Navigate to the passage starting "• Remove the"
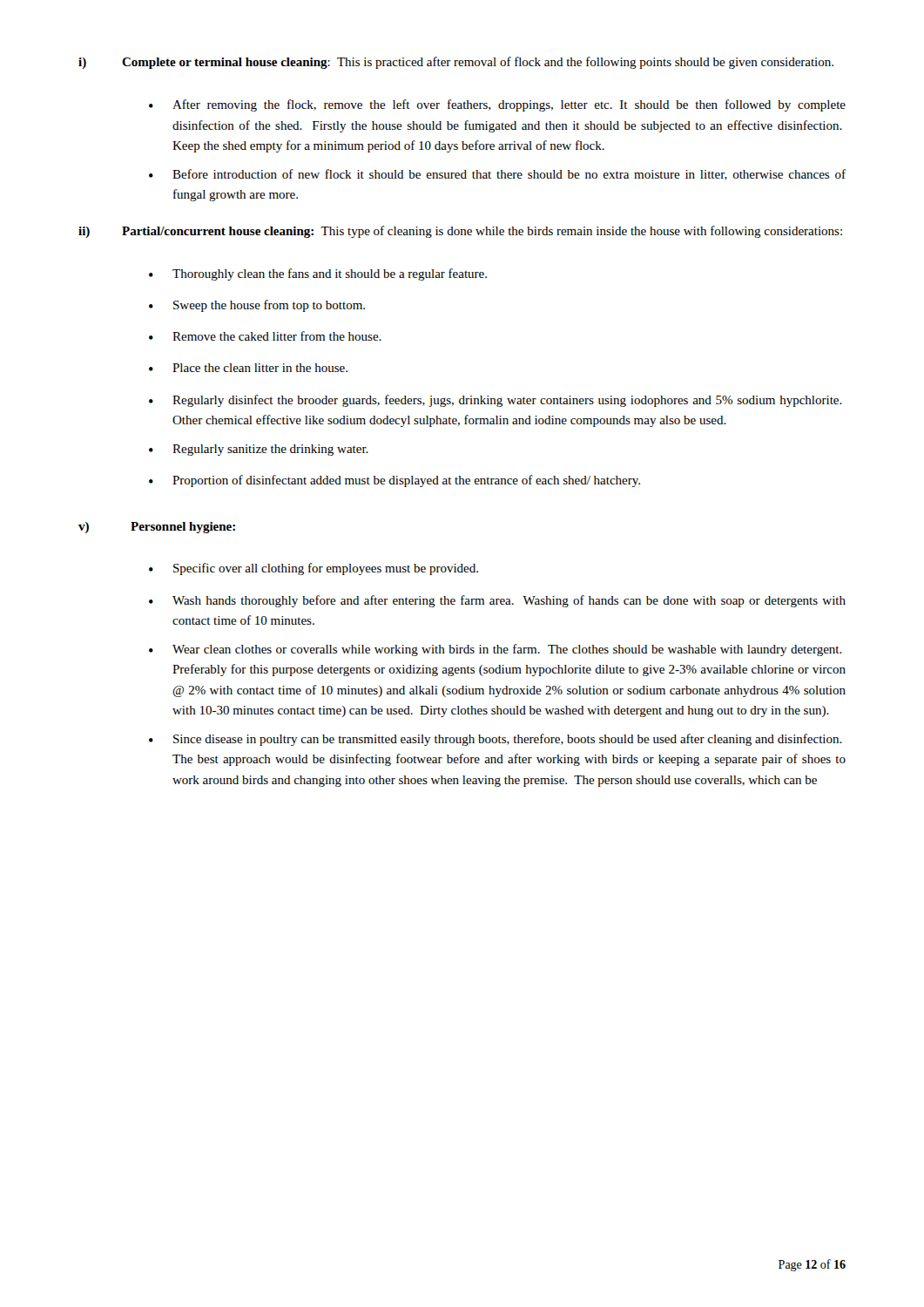Screen dimensions: 1307x924 (265, 336)
